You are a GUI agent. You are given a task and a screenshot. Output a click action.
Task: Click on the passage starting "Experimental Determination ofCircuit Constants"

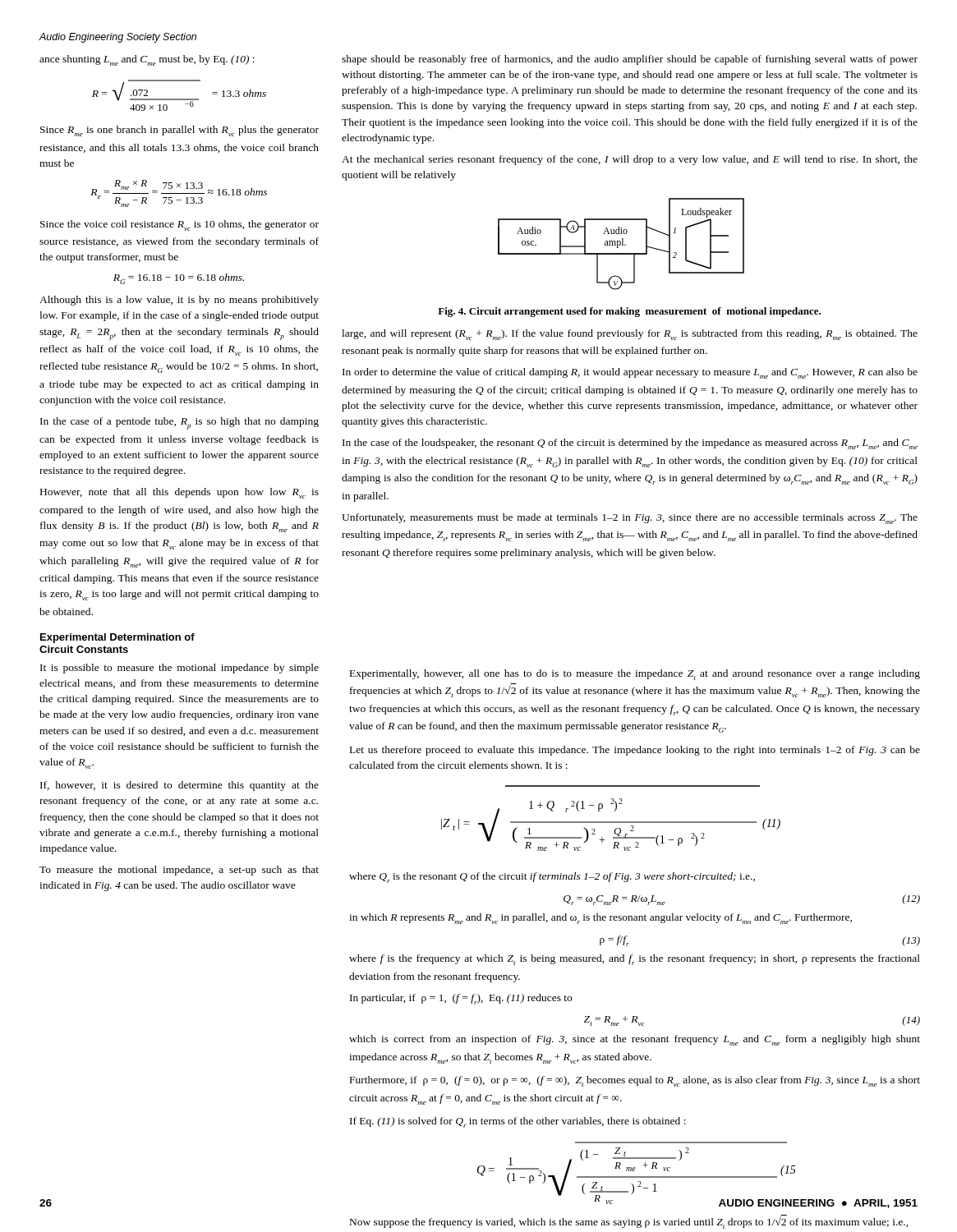117,643
